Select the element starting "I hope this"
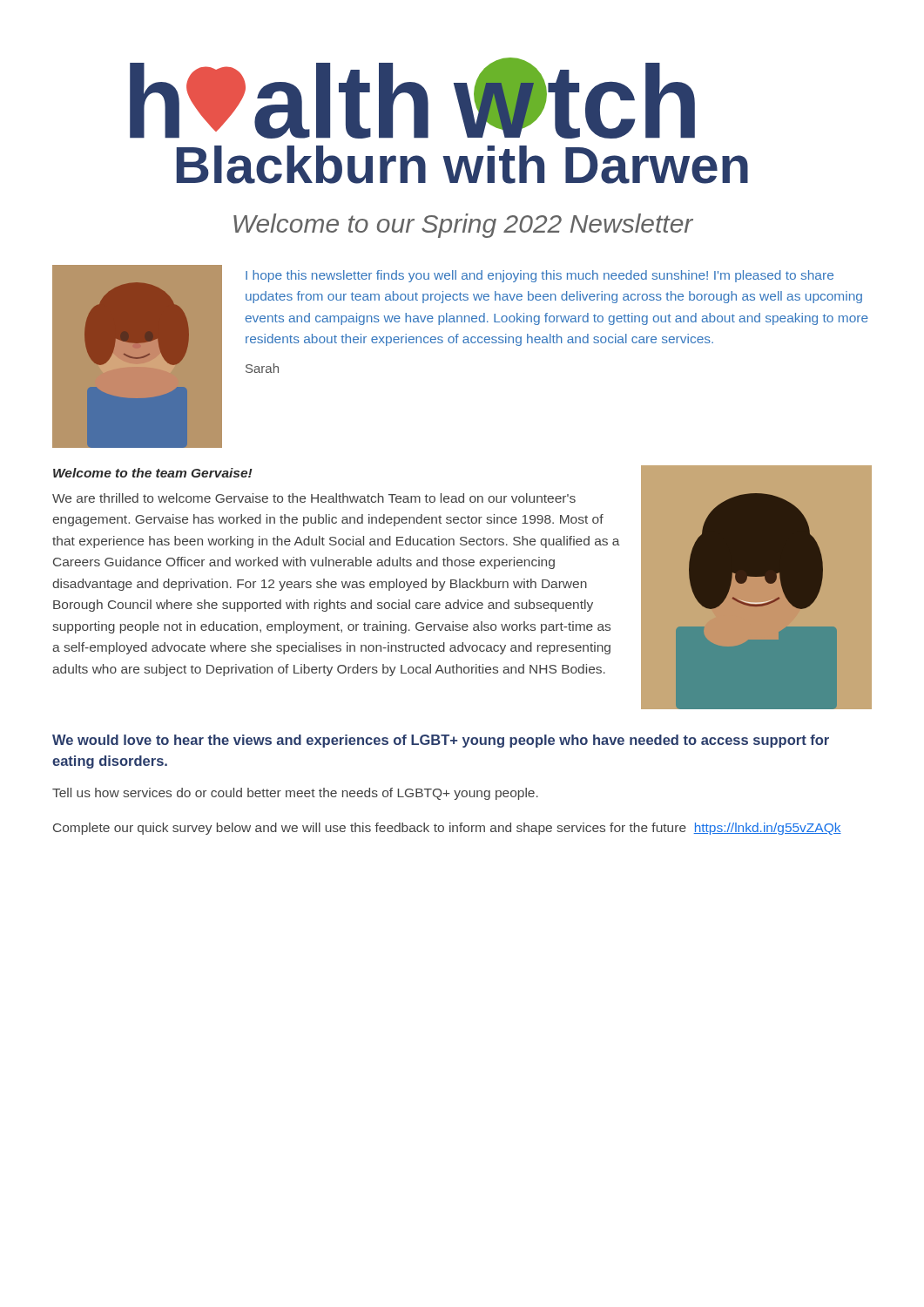 (x=557, y=307)
